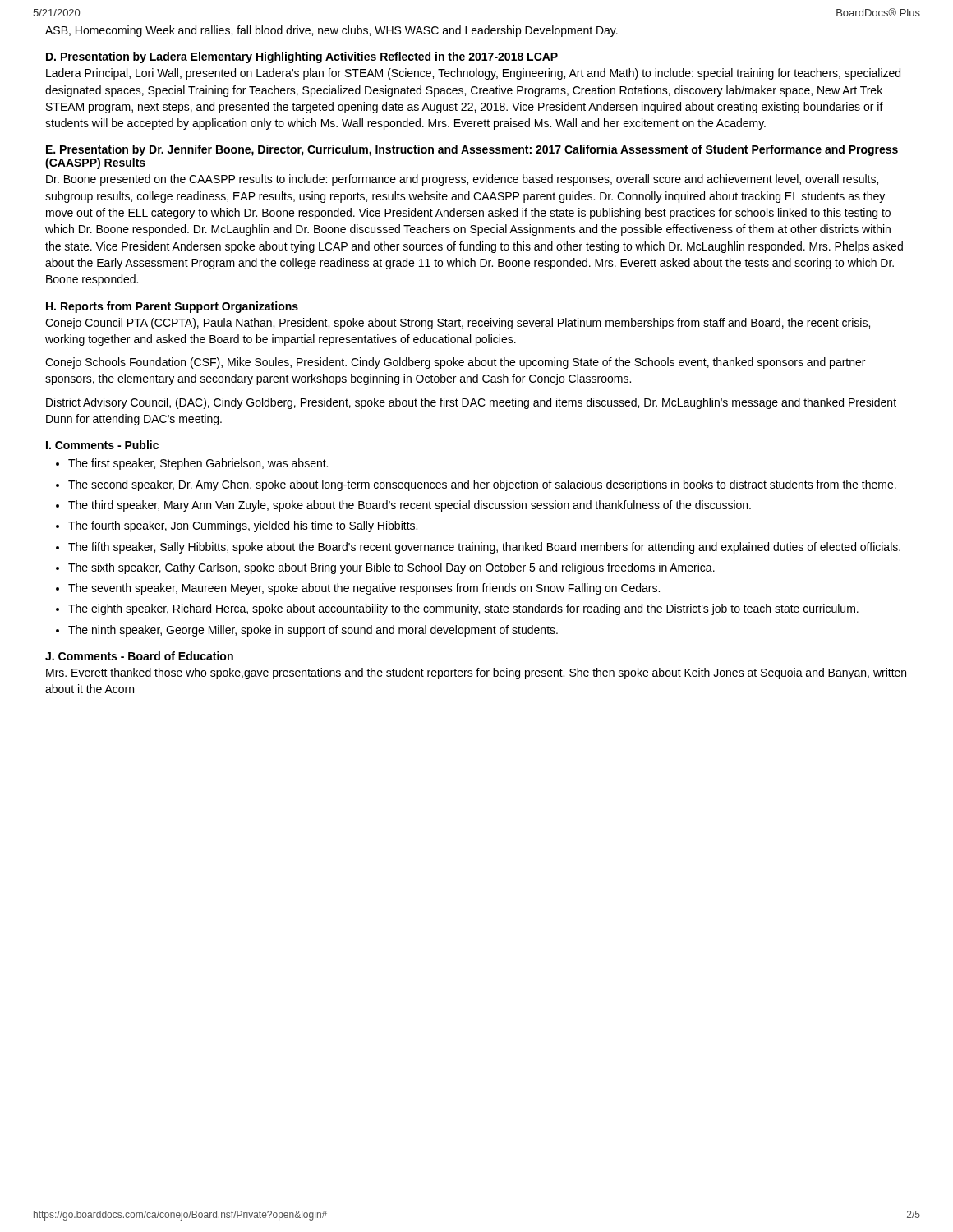This screenshot has width=953, height=1232.
Task: Locate the section header with the text "I. Comments - Public"
Action: coord(102,445)
